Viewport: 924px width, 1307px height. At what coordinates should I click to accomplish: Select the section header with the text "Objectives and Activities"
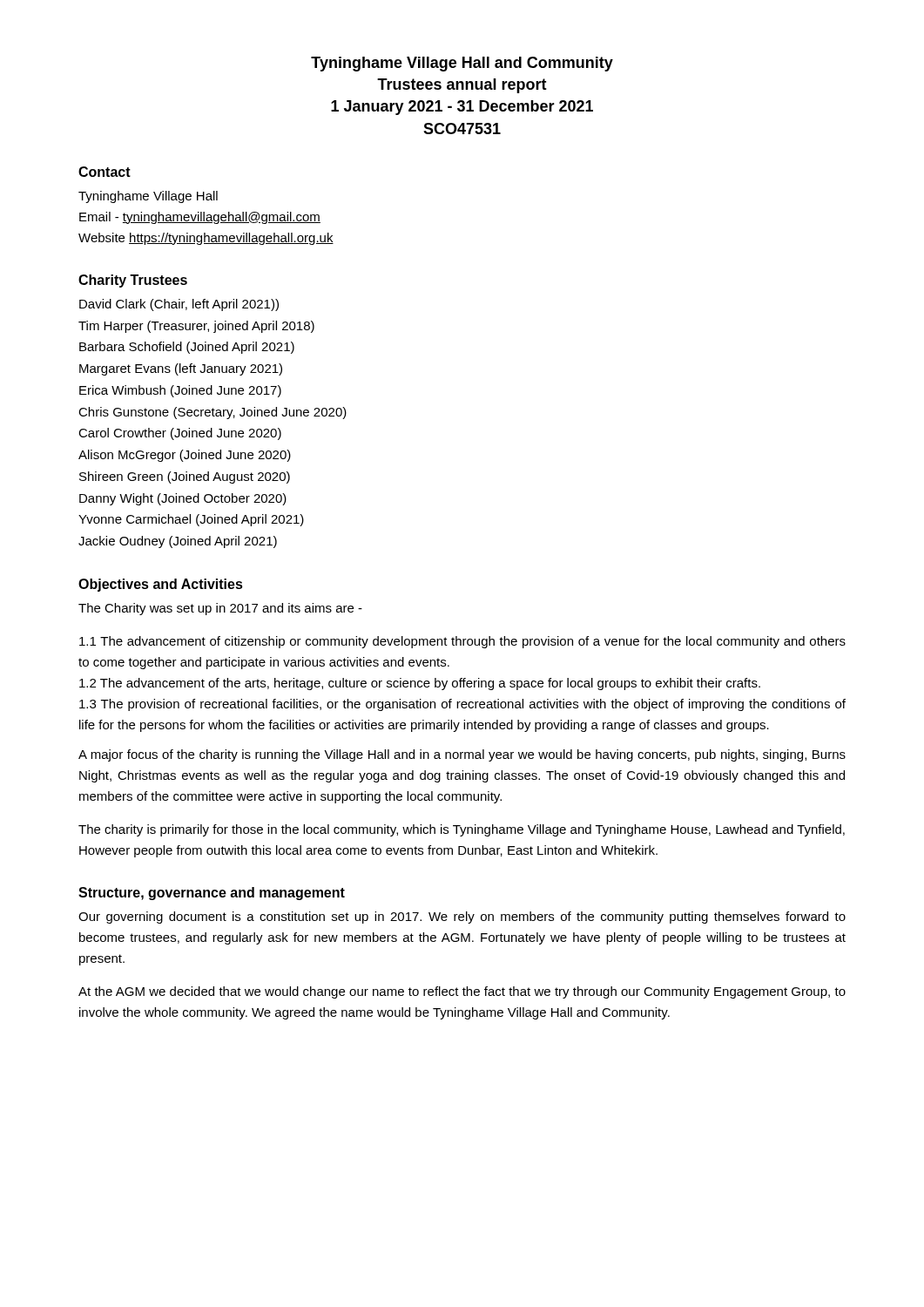pyautogui.click(x=161, y=584)
